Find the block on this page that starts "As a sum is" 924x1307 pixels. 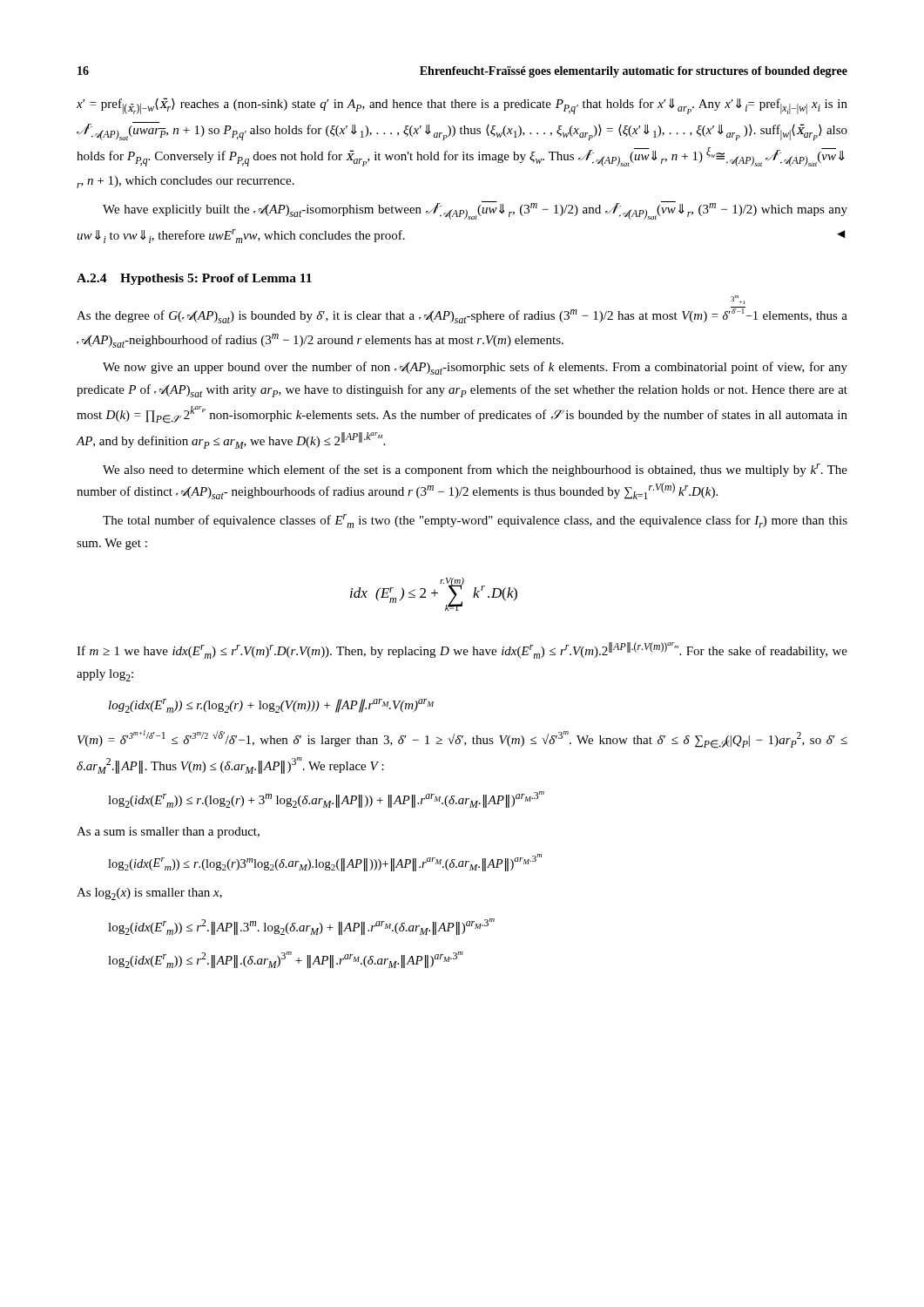coord(168,831)
